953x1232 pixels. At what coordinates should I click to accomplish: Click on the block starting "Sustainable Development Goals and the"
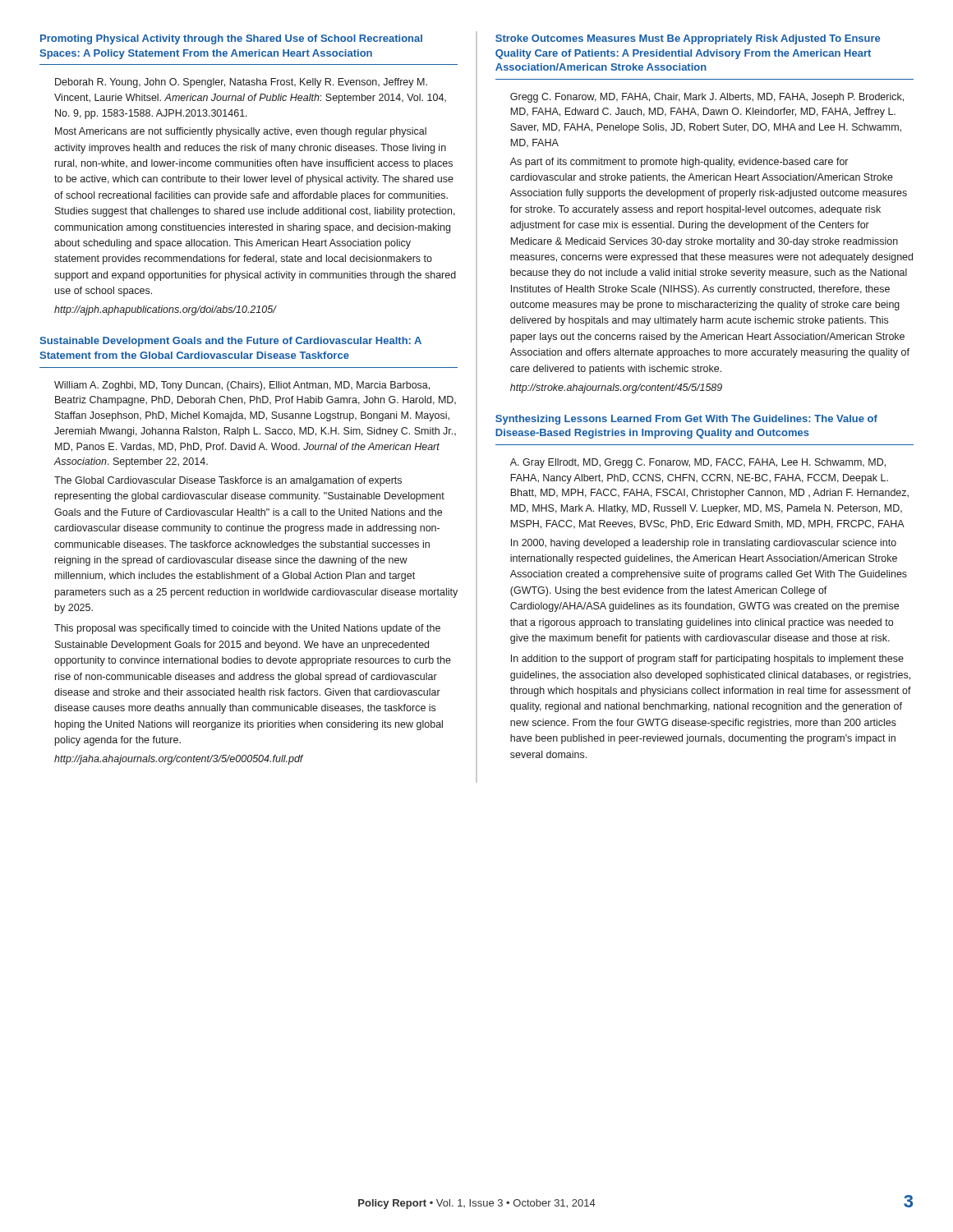click(x=231, y=348)
